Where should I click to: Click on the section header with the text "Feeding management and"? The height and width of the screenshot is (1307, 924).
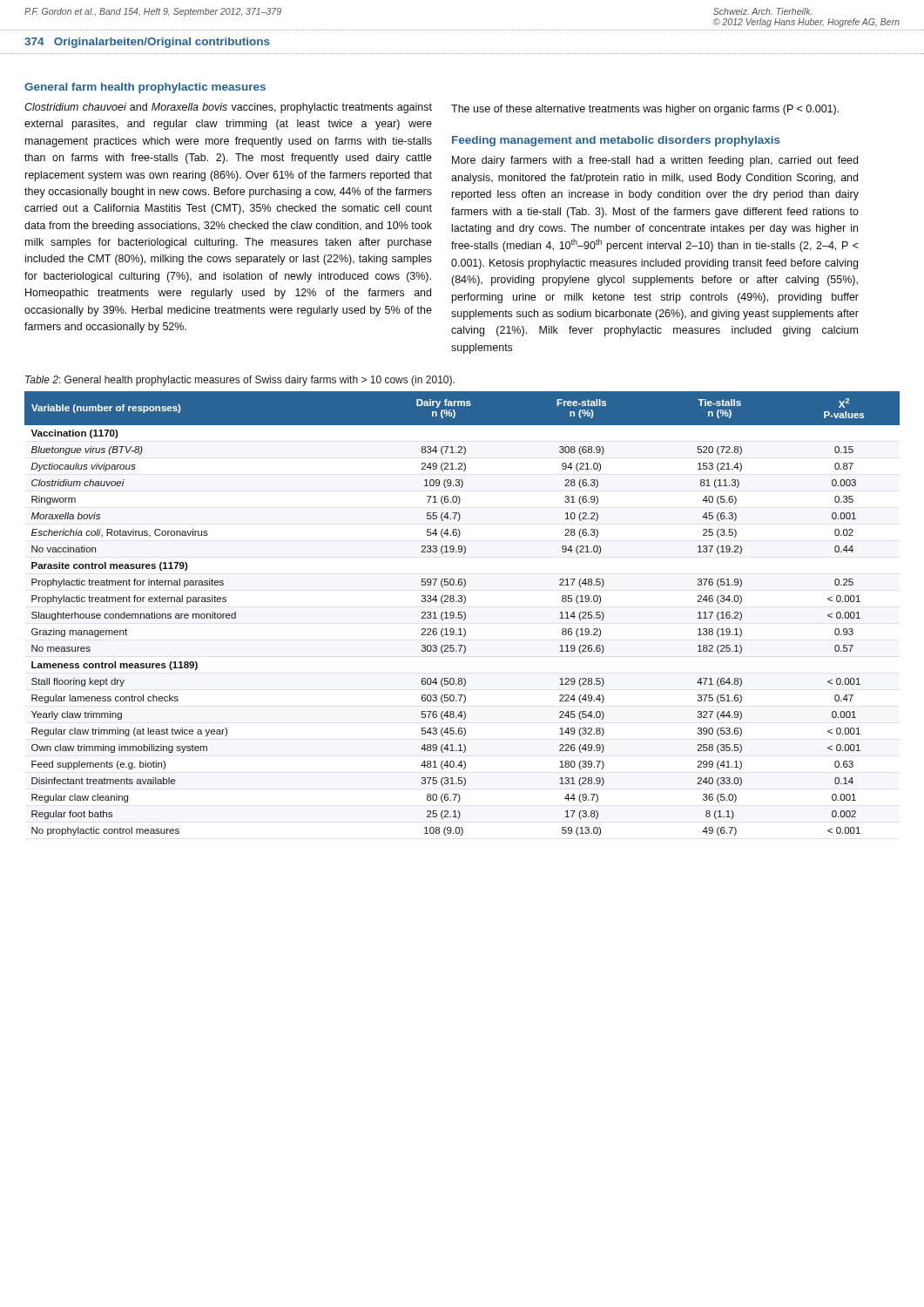click(616, 140)
